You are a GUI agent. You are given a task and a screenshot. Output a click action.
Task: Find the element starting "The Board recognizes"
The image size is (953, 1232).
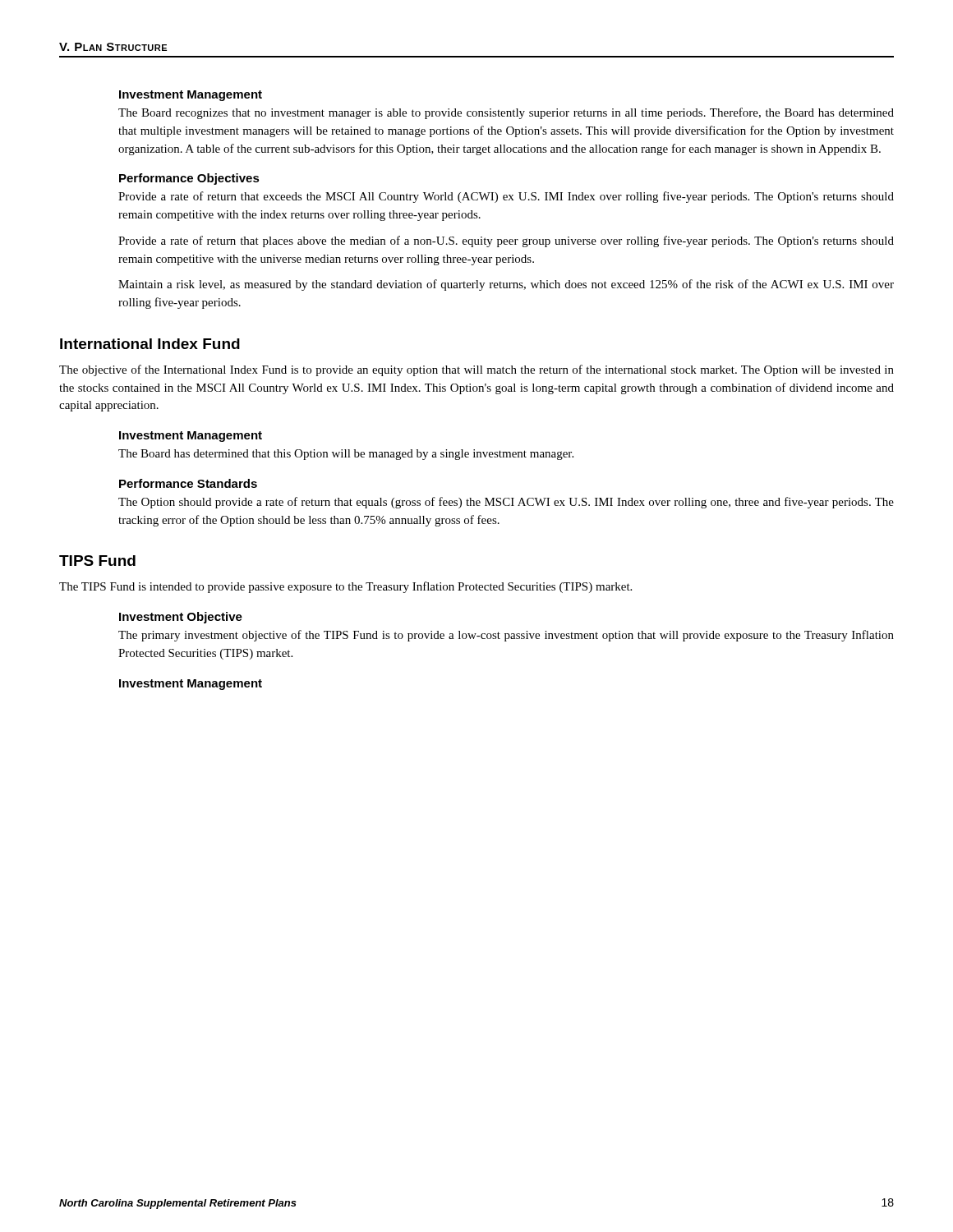(x=506, y=130)
